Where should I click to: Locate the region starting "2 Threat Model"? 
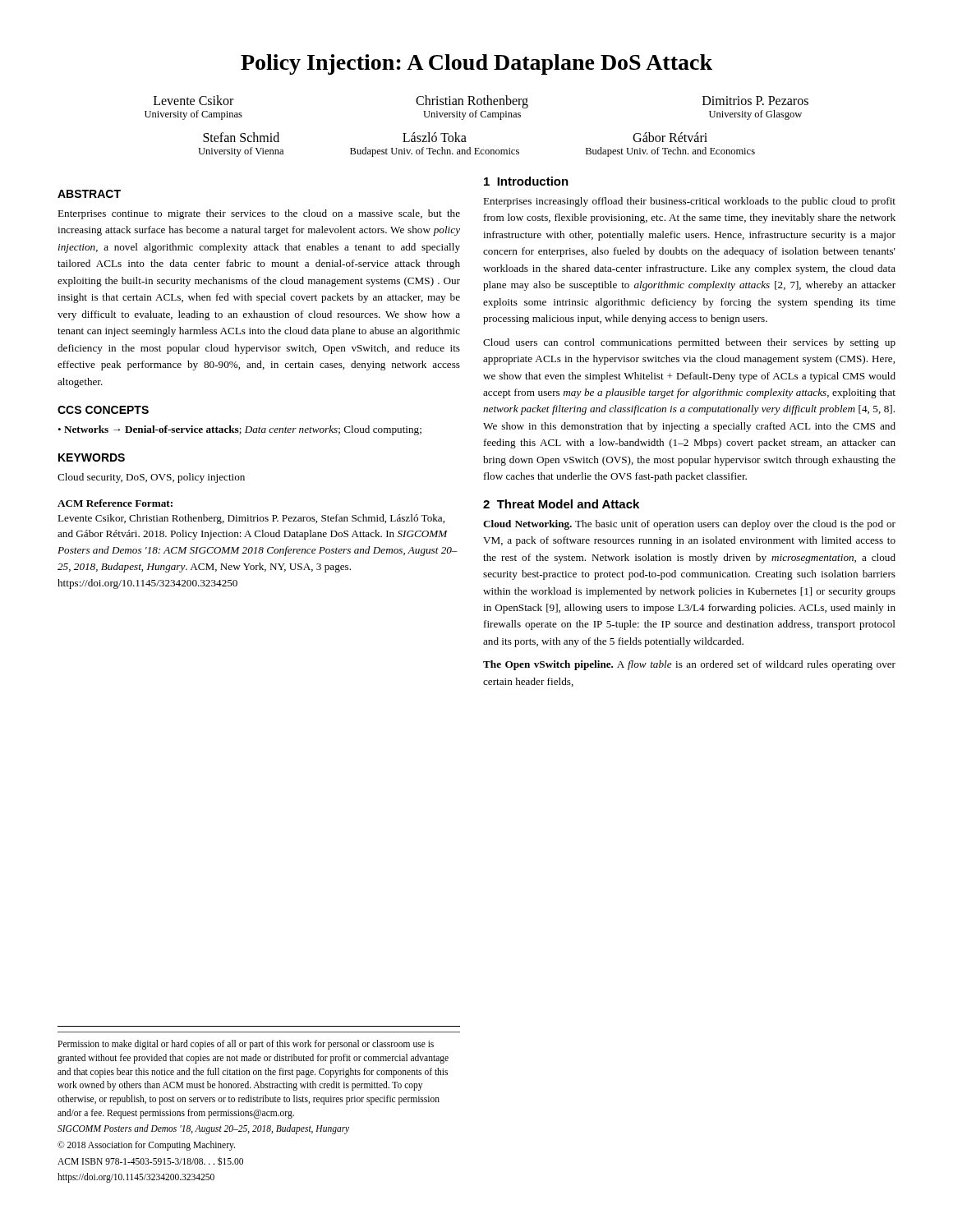click(561, 504)
